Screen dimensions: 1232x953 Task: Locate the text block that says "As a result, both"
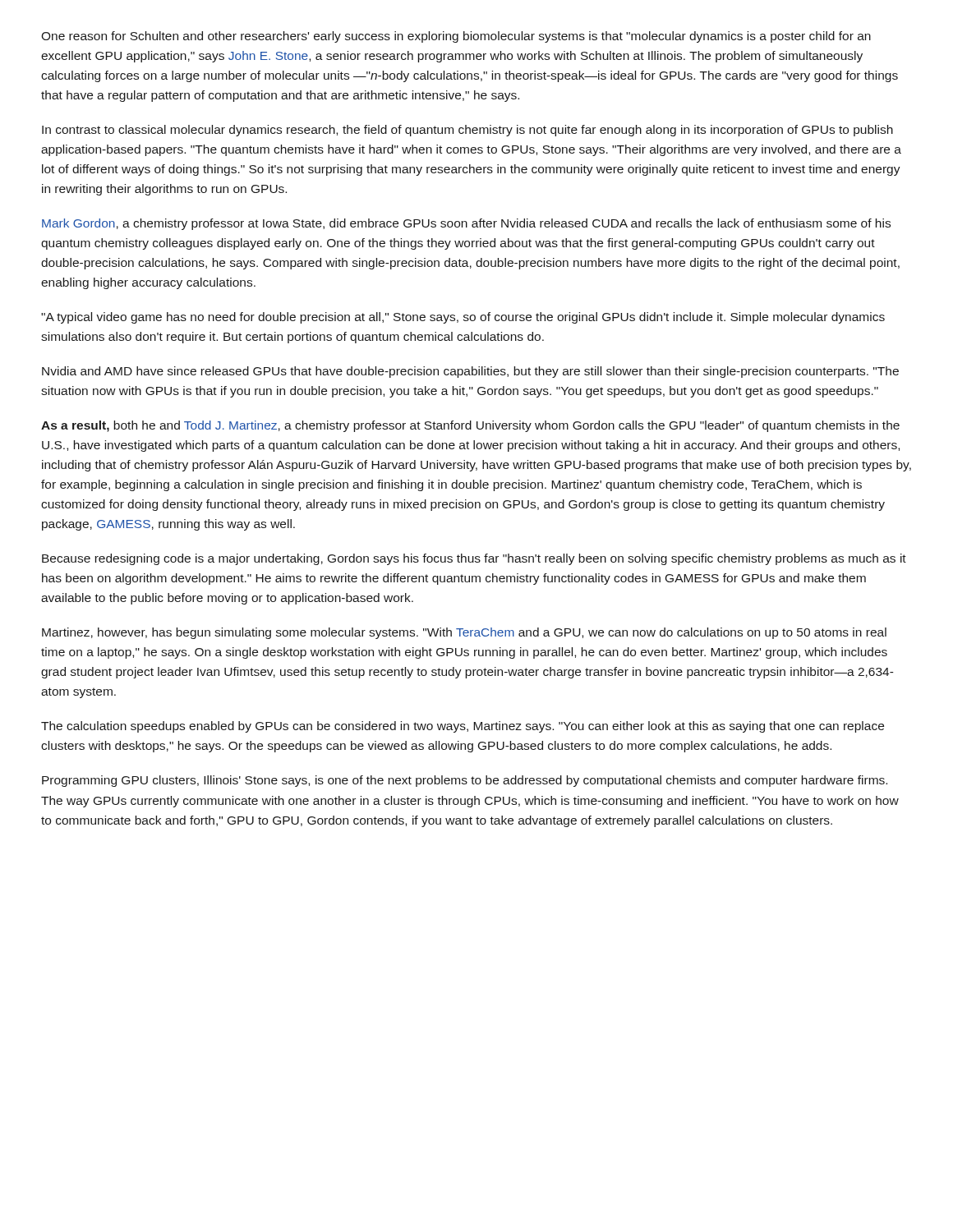(x=476, y=475)
